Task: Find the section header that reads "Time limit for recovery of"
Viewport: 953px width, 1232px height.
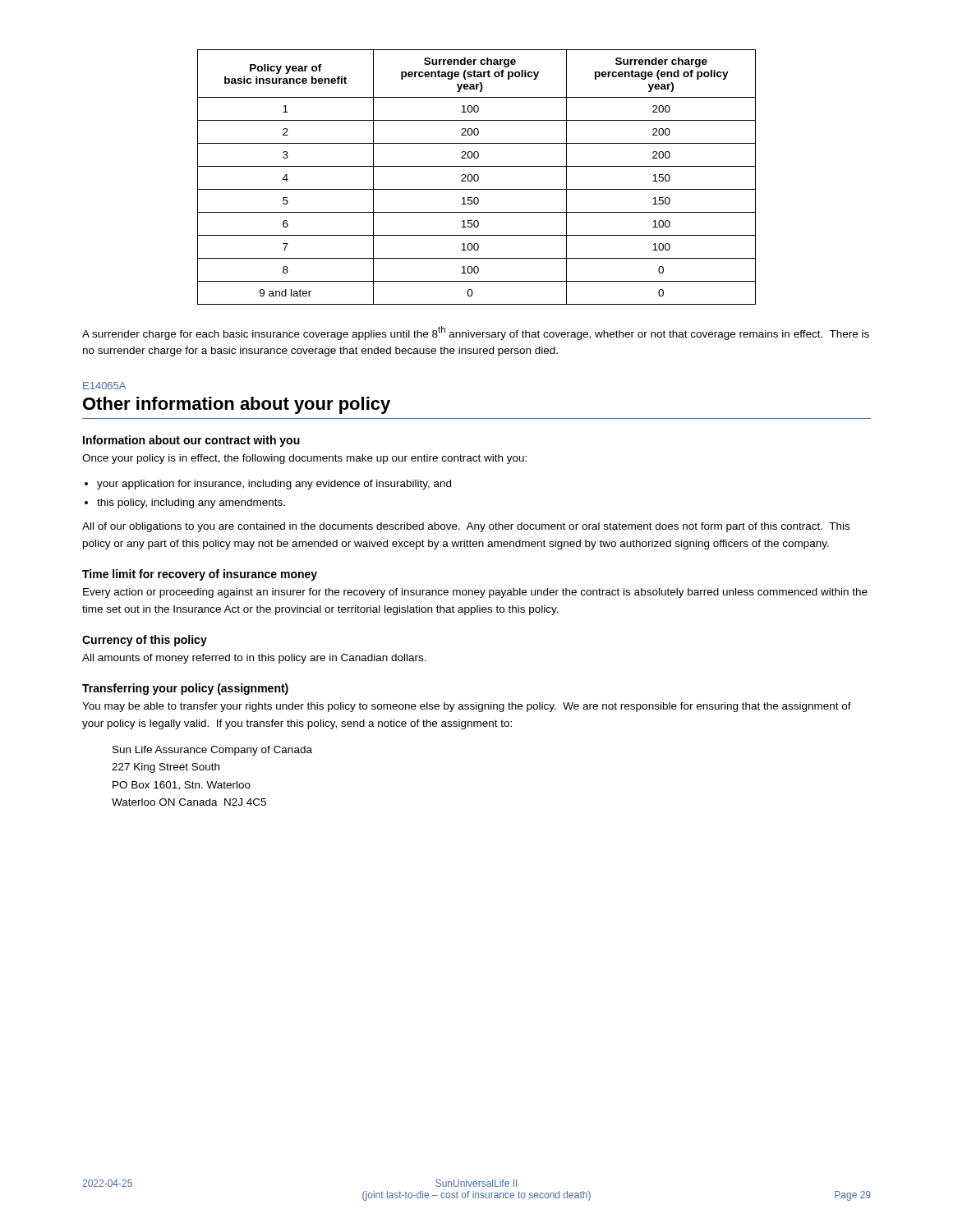Action: [x=200, y=574]
